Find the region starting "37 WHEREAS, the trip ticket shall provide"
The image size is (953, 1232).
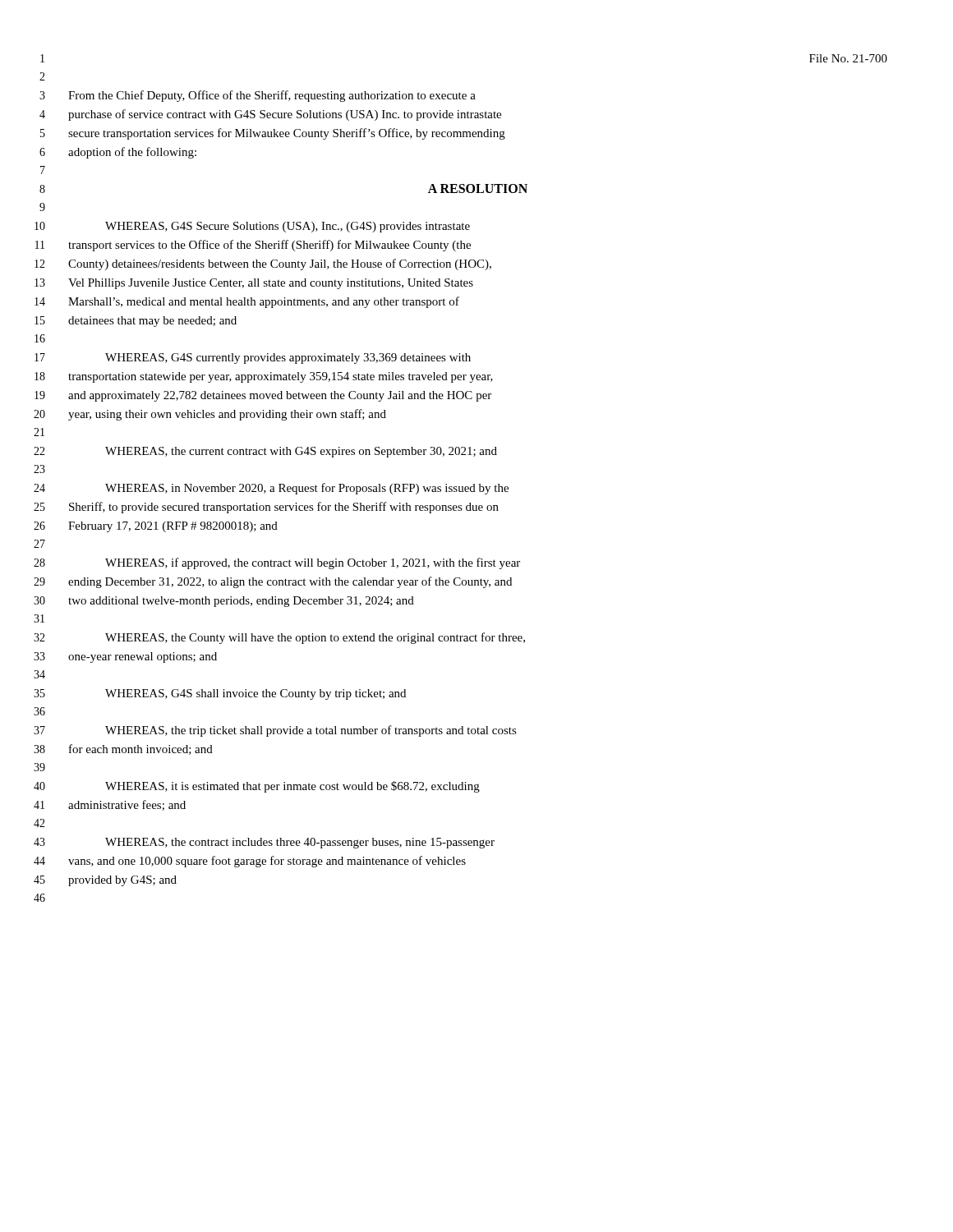[476, 740]
